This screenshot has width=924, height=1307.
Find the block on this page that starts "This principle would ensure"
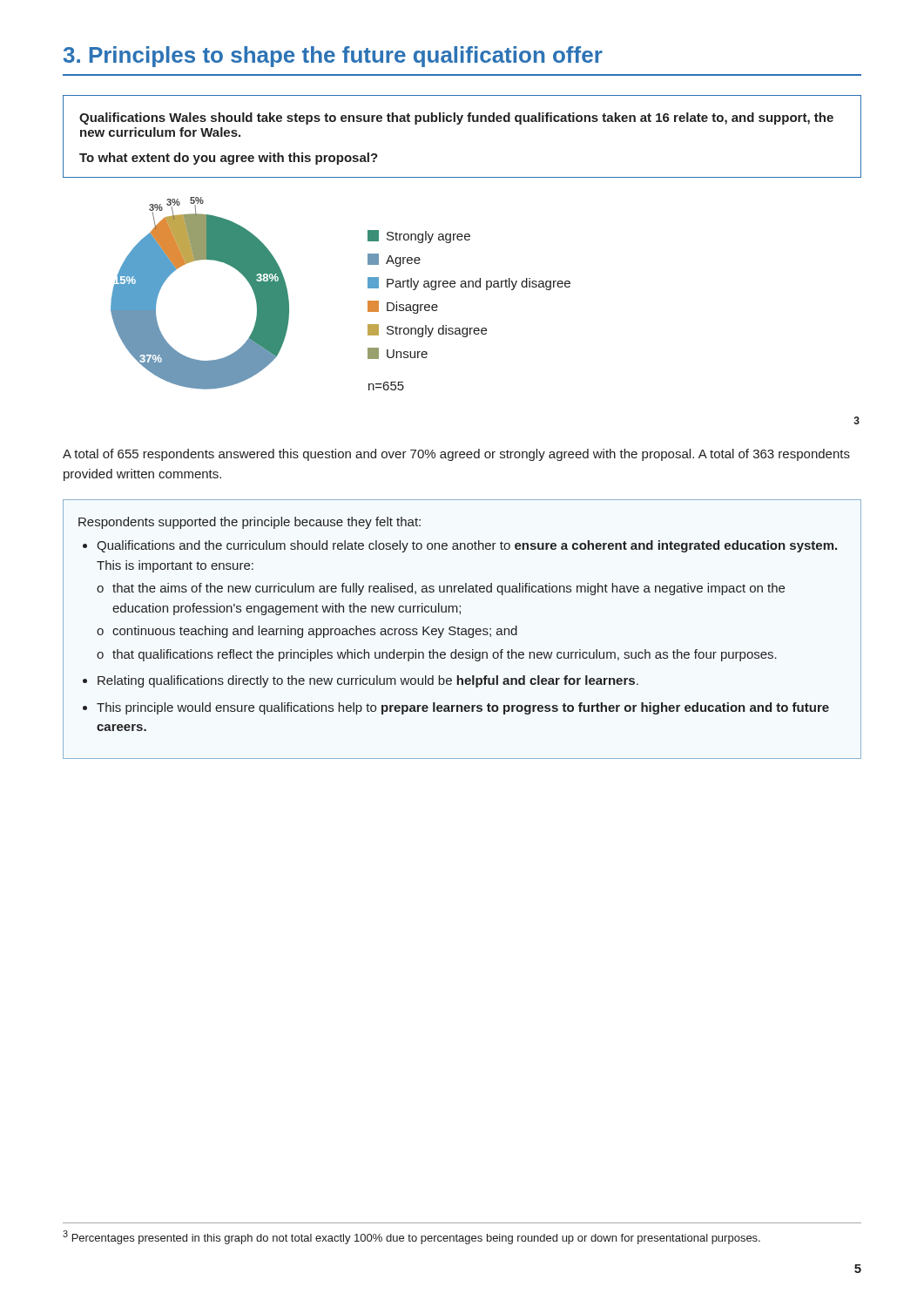point(470,717)
